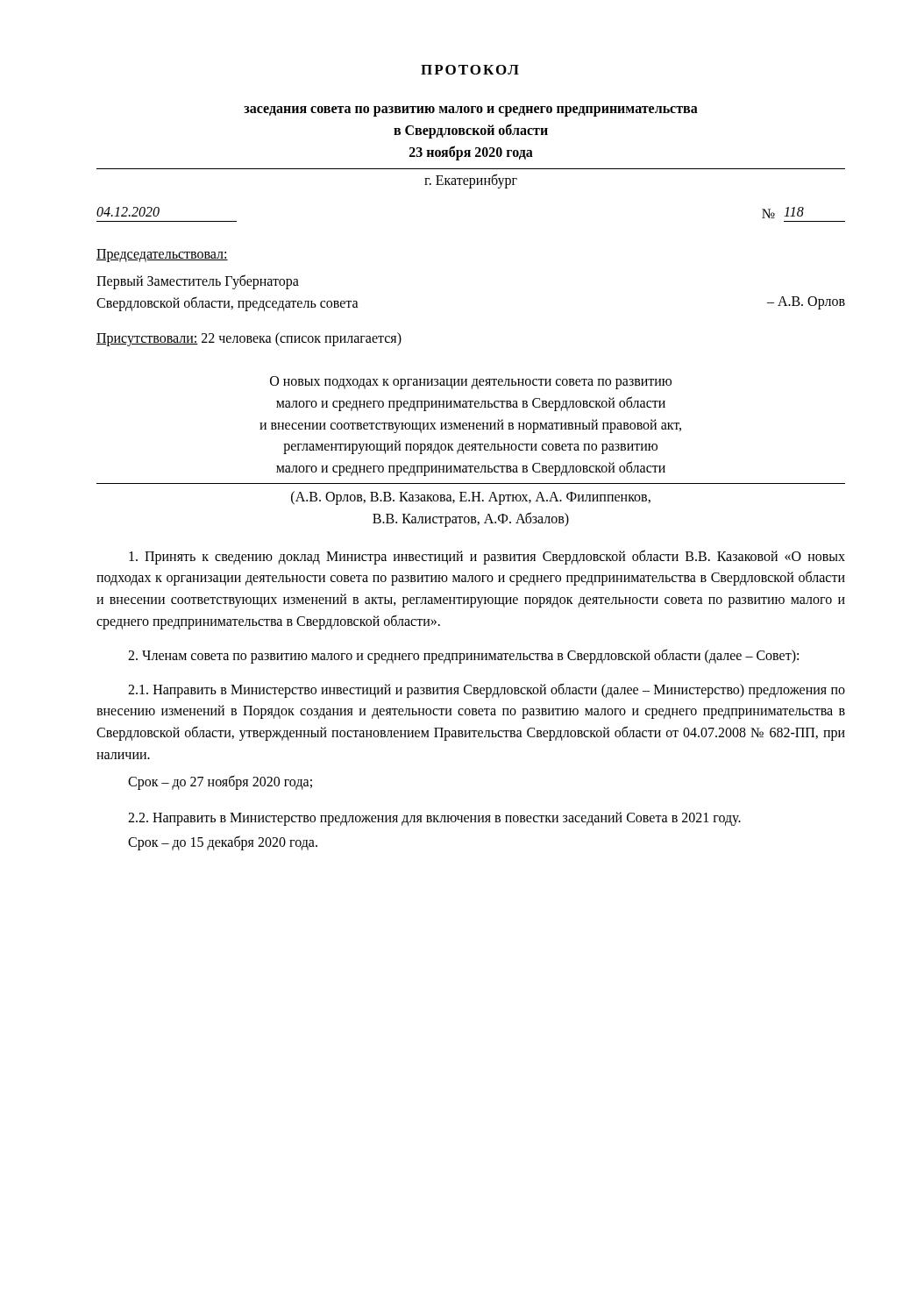Locate the text "12.2020 № 118"
924x1315 pixels.
point(126,213)
